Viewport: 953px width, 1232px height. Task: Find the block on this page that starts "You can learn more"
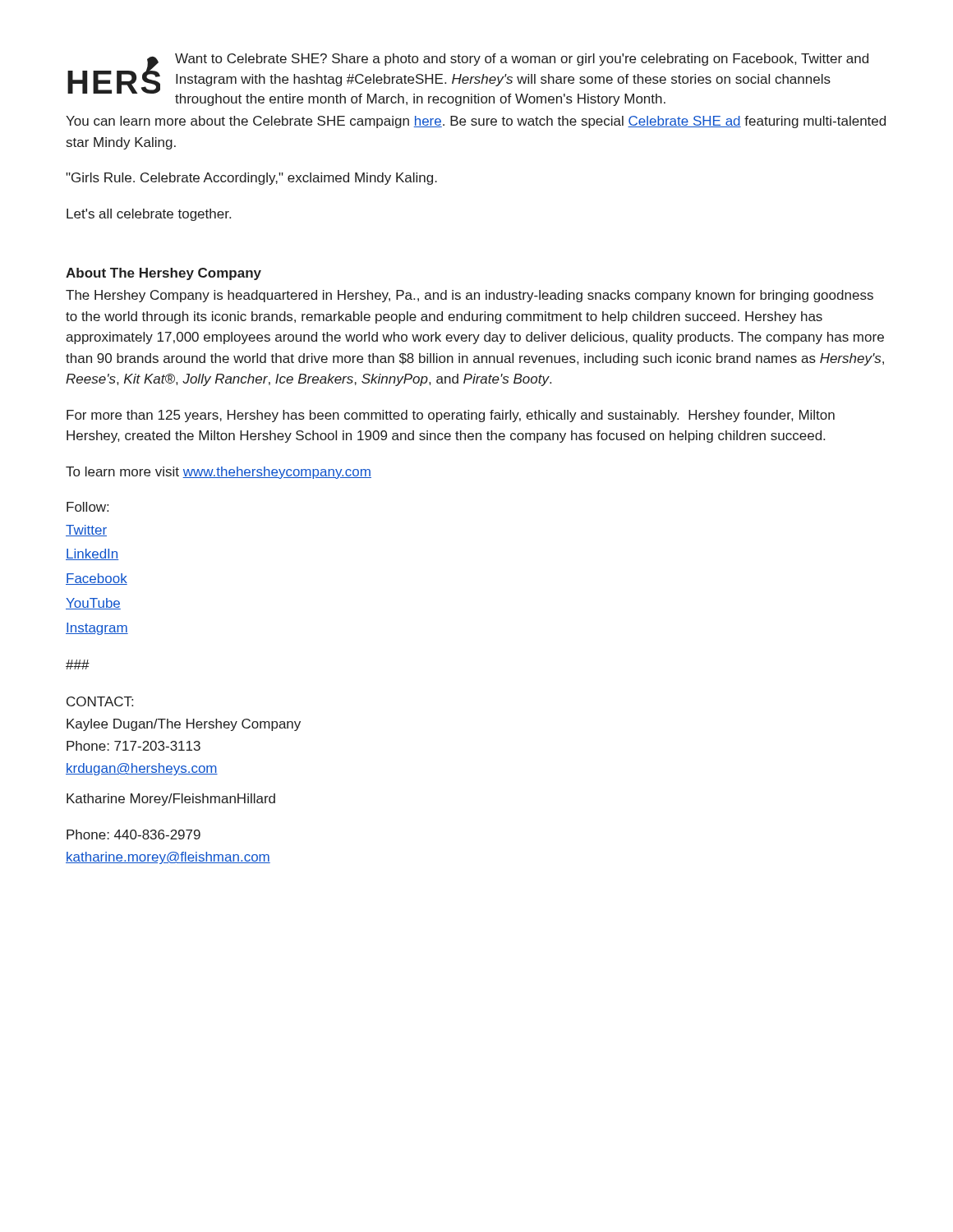pos(476,132)
